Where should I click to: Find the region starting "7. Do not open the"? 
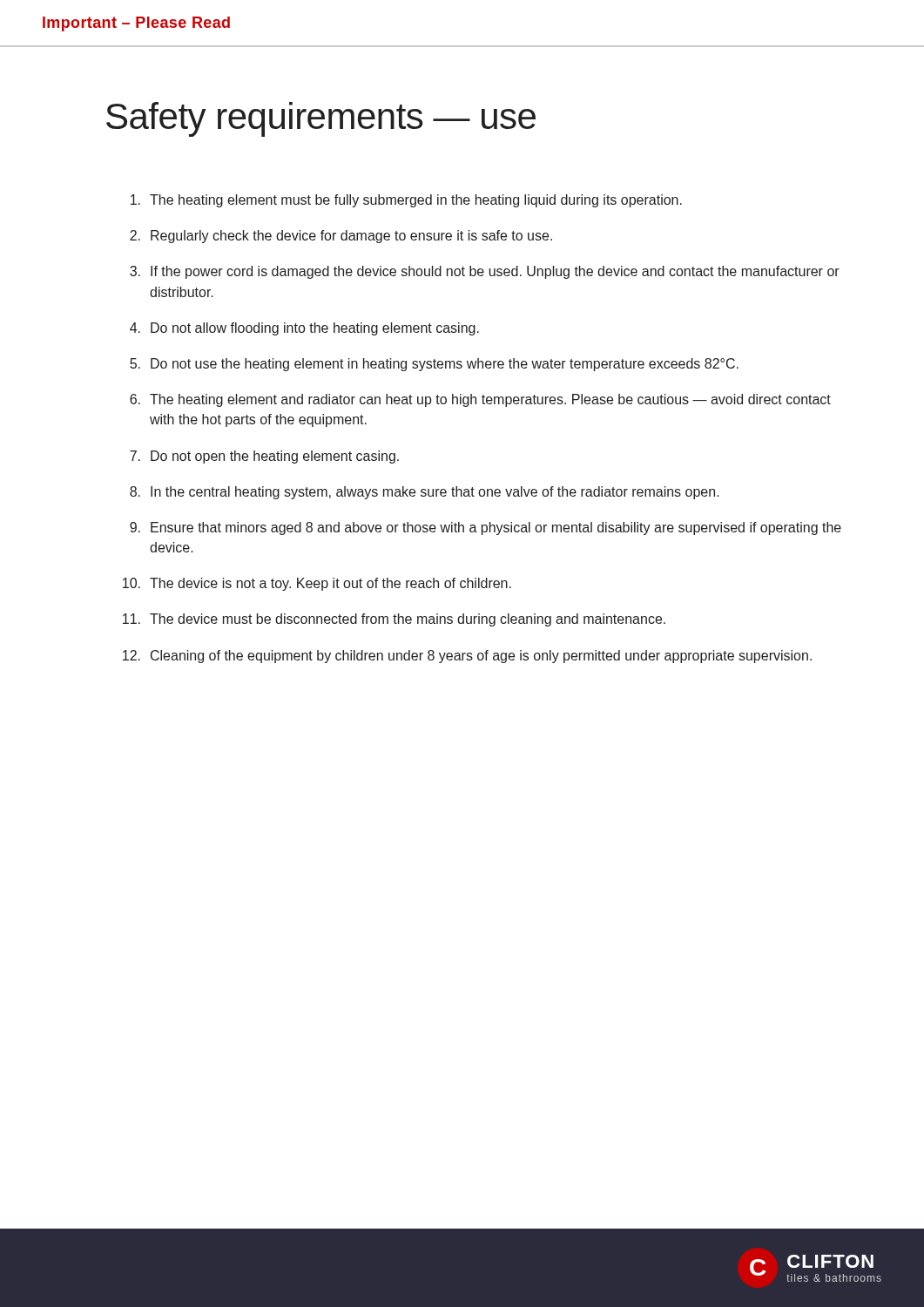264,457
